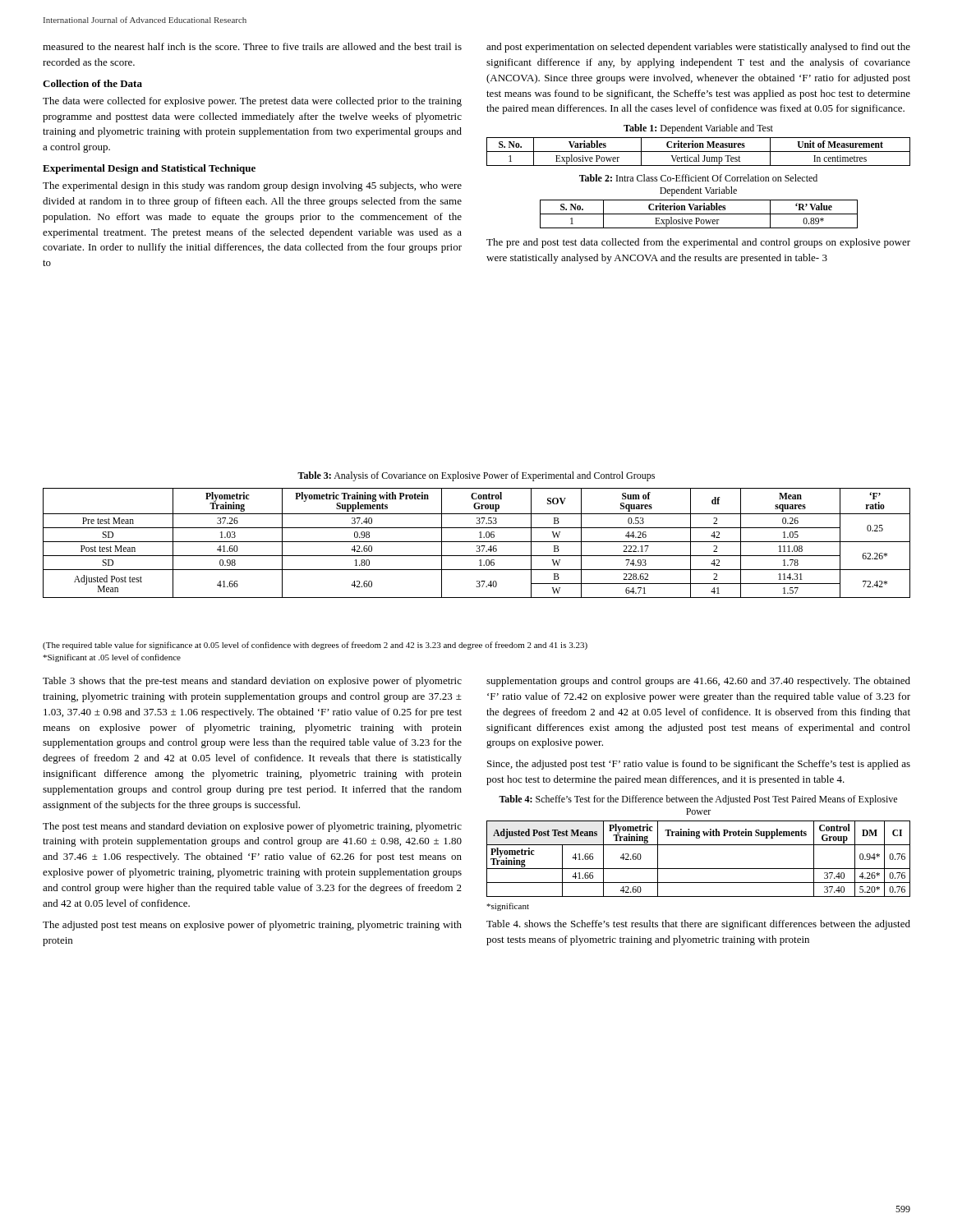Viewport: 953px width, 1232px height.
Task: Find the caption on this page that starts "Table 1: Dependent Variable and"
Action: 698,128
